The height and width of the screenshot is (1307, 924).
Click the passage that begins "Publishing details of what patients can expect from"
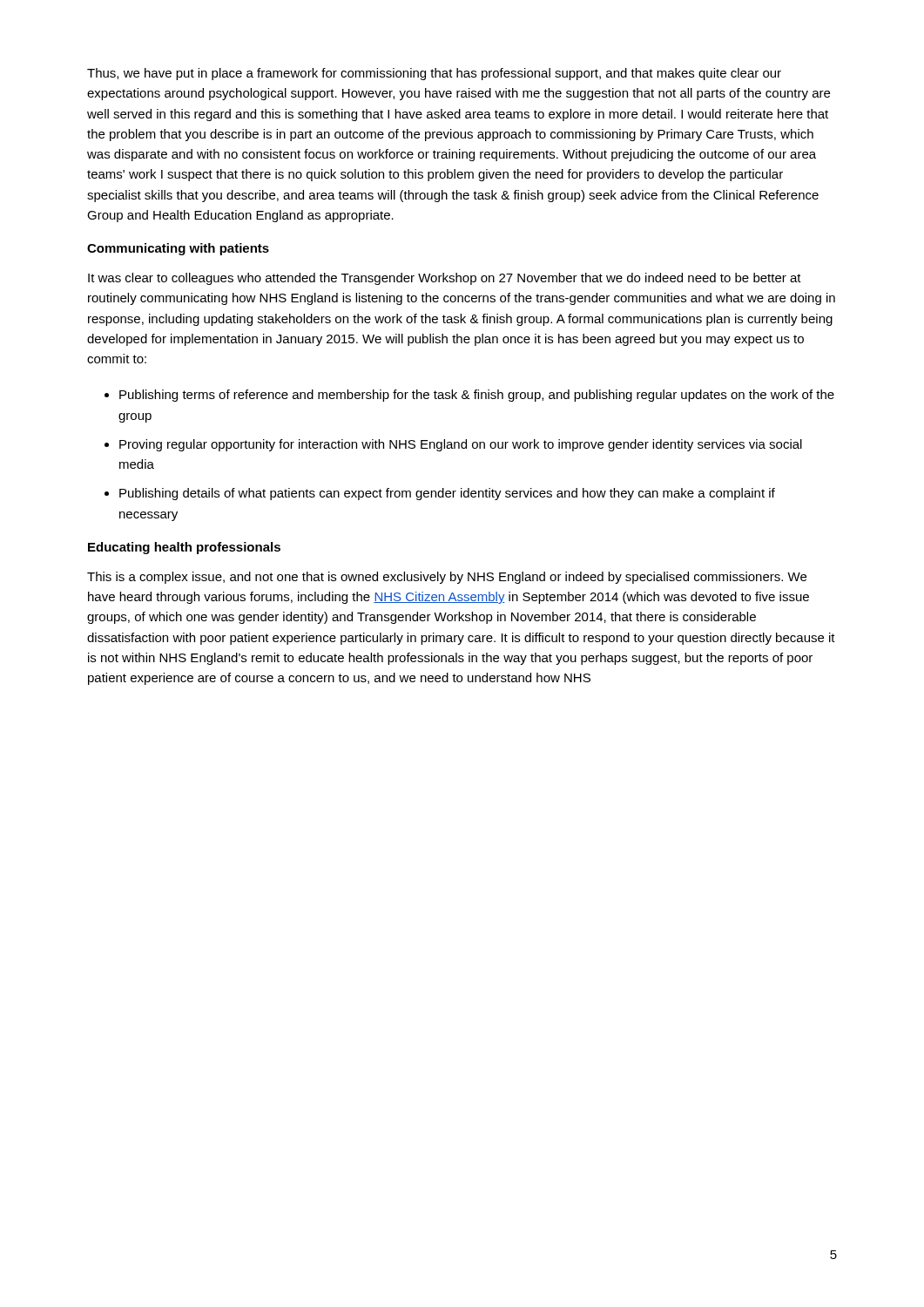click(x=447, y=503)
